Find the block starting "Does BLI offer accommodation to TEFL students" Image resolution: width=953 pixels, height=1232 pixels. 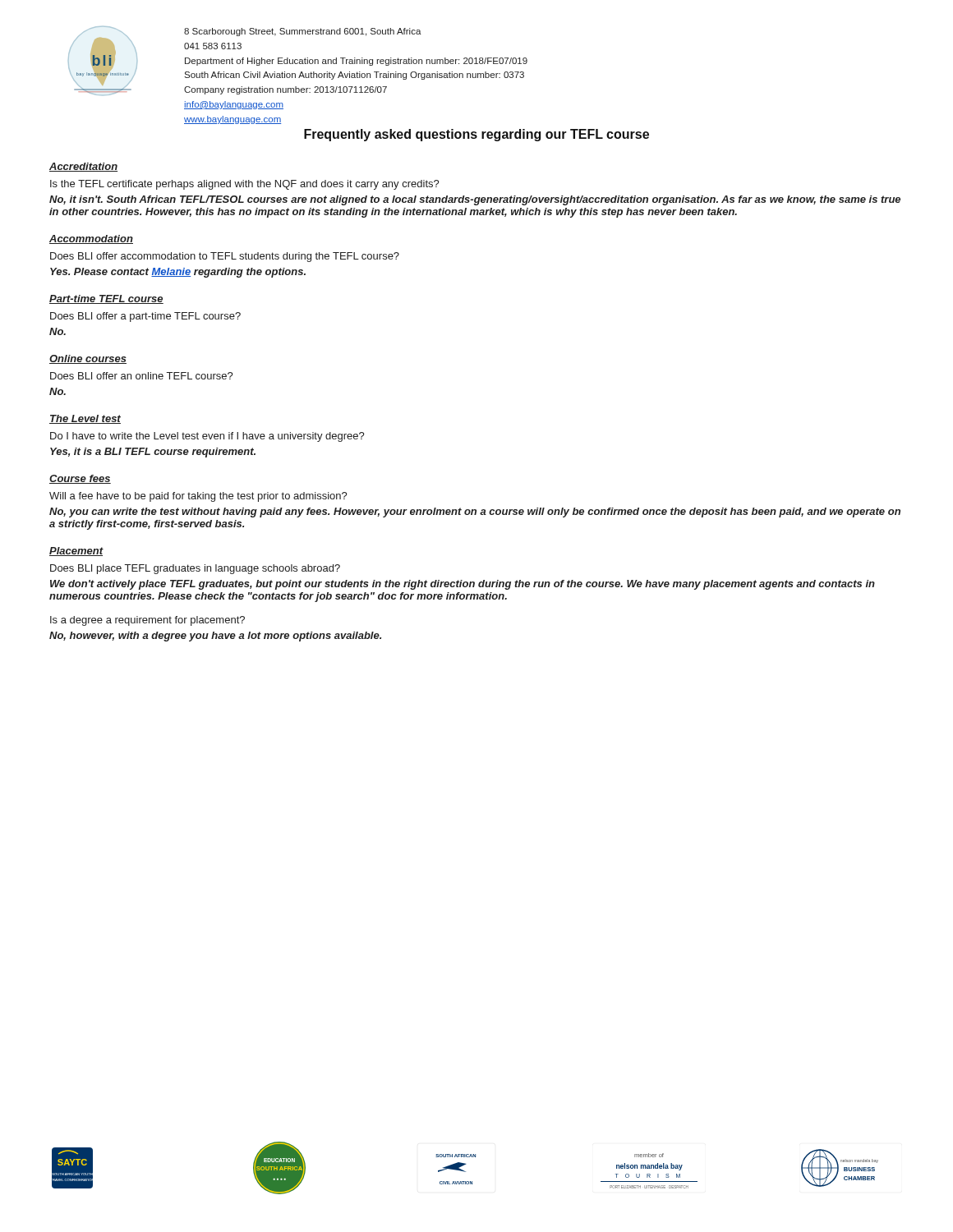coord(224,256)
